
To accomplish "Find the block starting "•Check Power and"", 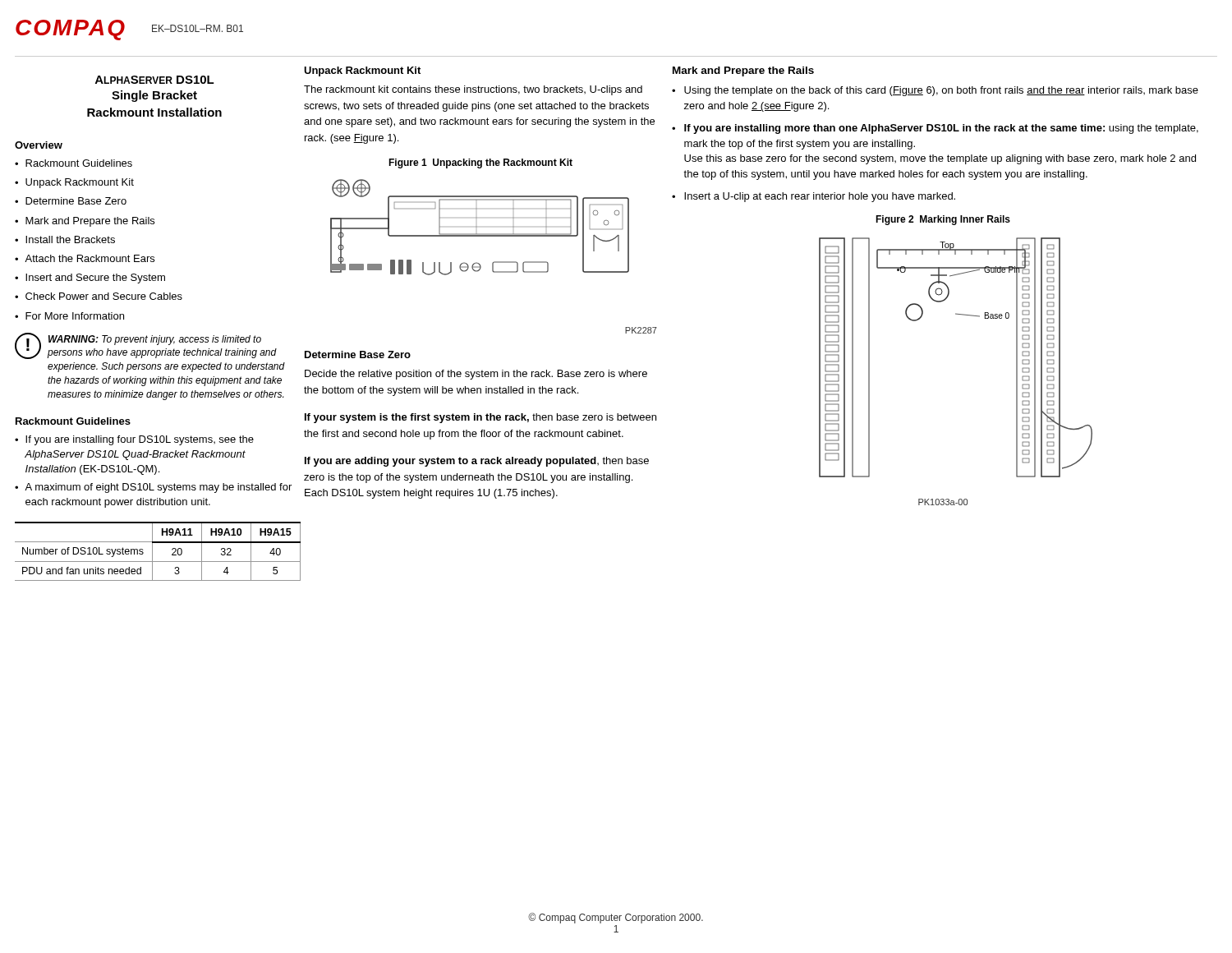I will 99,297.
